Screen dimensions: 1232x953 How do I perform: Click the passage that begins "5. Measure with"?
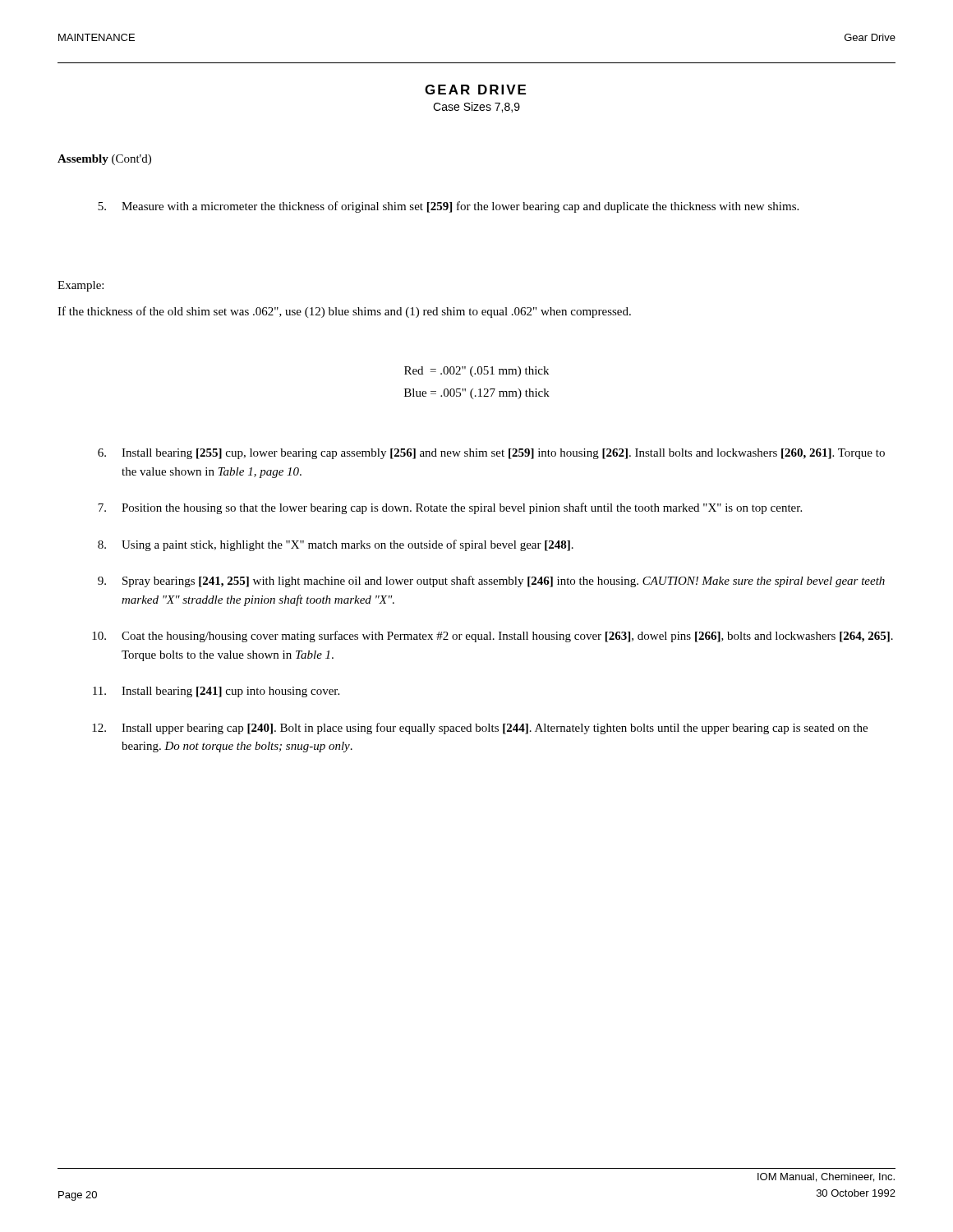tap(476, 206)
